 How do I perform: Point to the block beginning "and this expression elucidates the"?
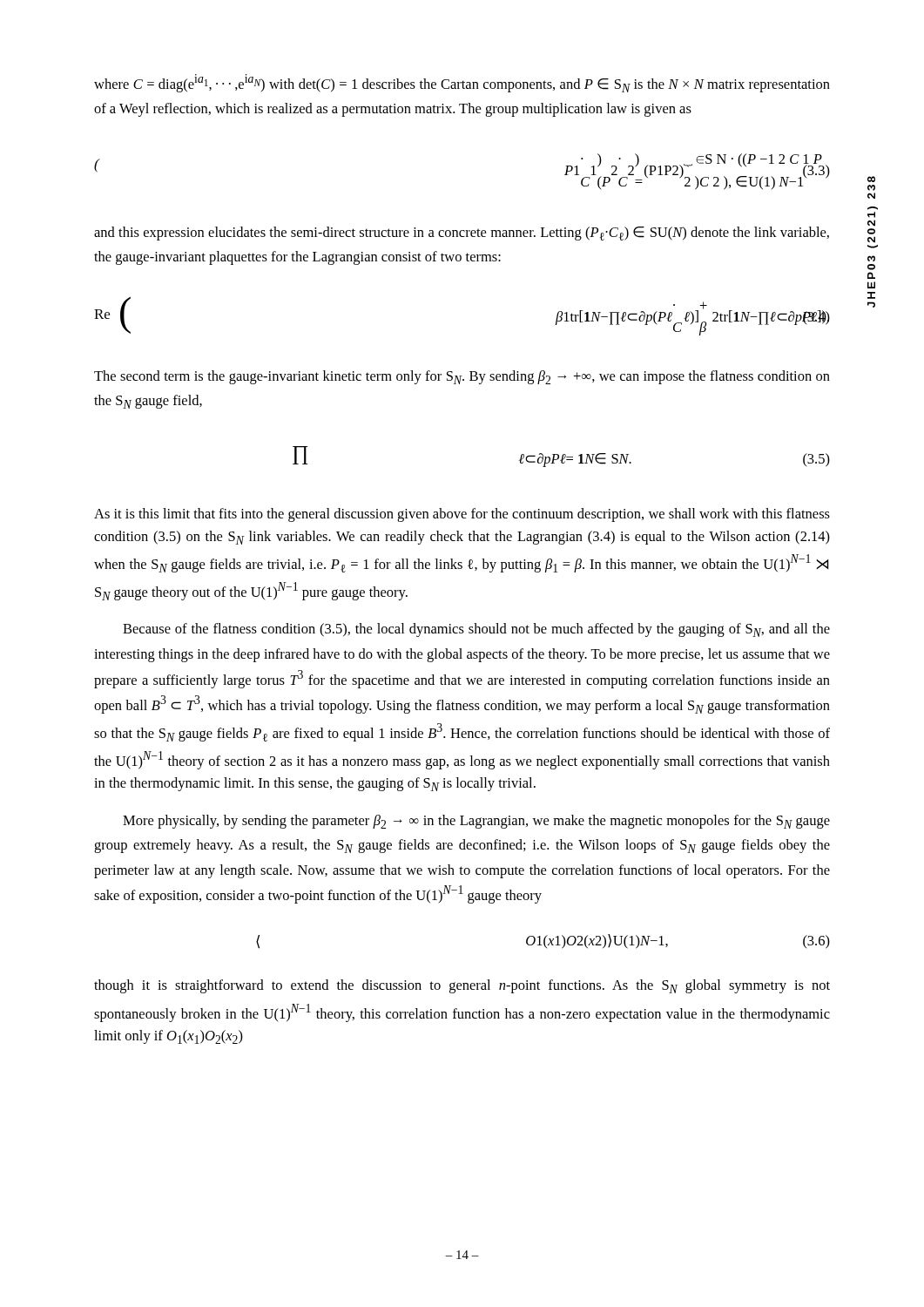pos(462,245)
